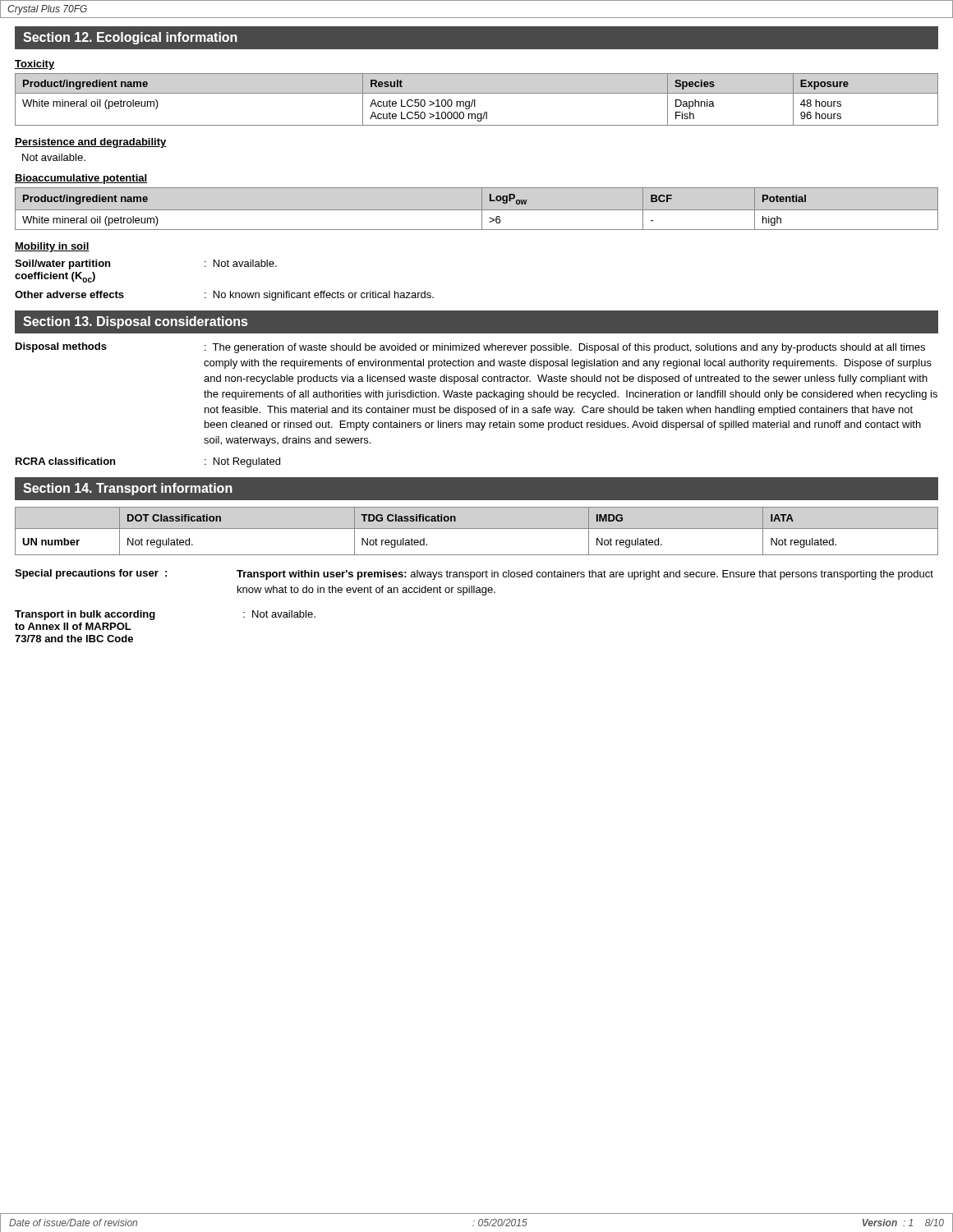Image resolution: width=953 pixels, height=1232 pixels.
Task: Where is the section header that starts "Section 13. Disposal"?
Action: click(x=135, y=322)
